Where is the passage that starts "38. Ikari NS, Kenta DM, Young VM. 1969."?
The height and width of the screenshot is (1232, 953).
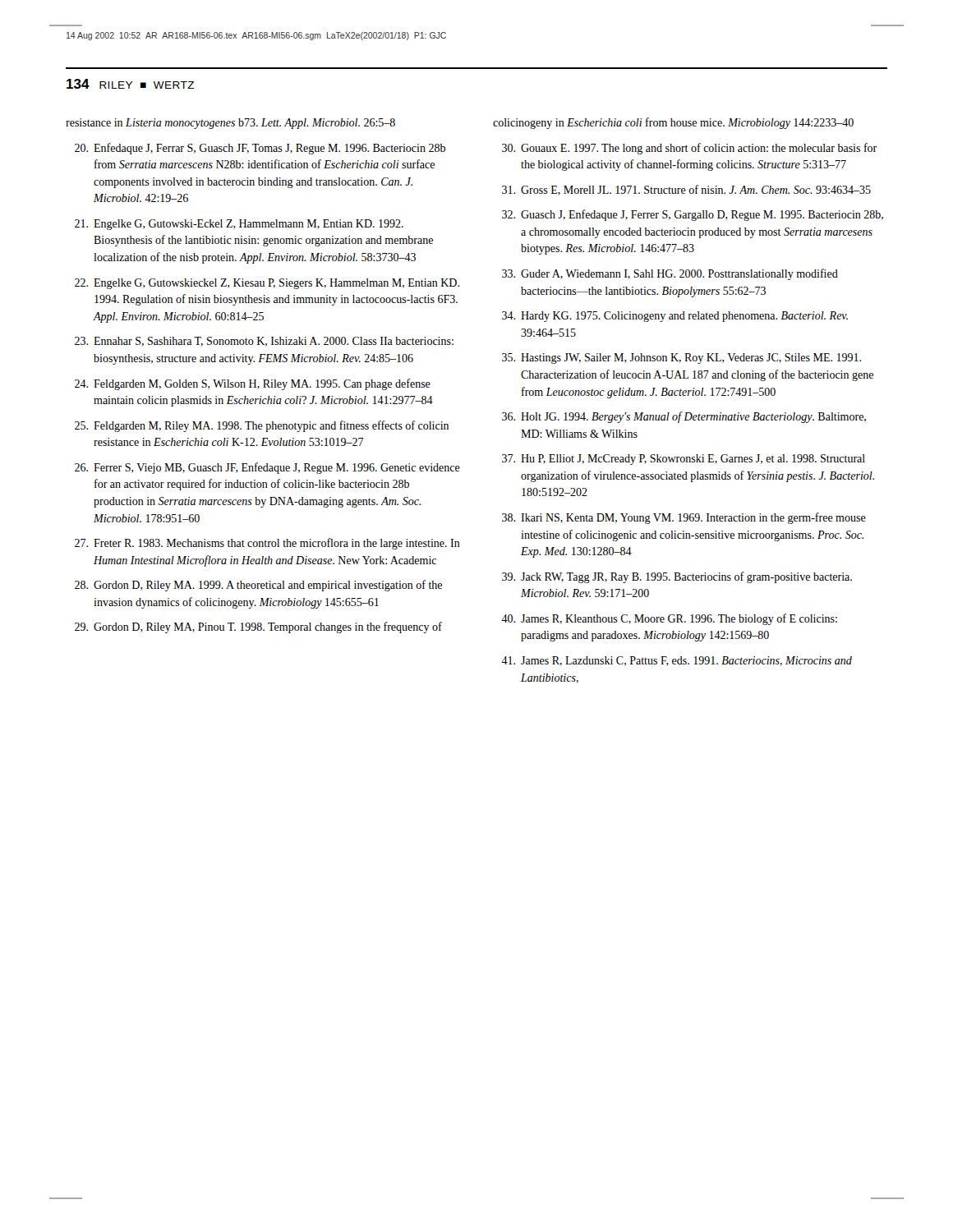(x=690, y=535)
